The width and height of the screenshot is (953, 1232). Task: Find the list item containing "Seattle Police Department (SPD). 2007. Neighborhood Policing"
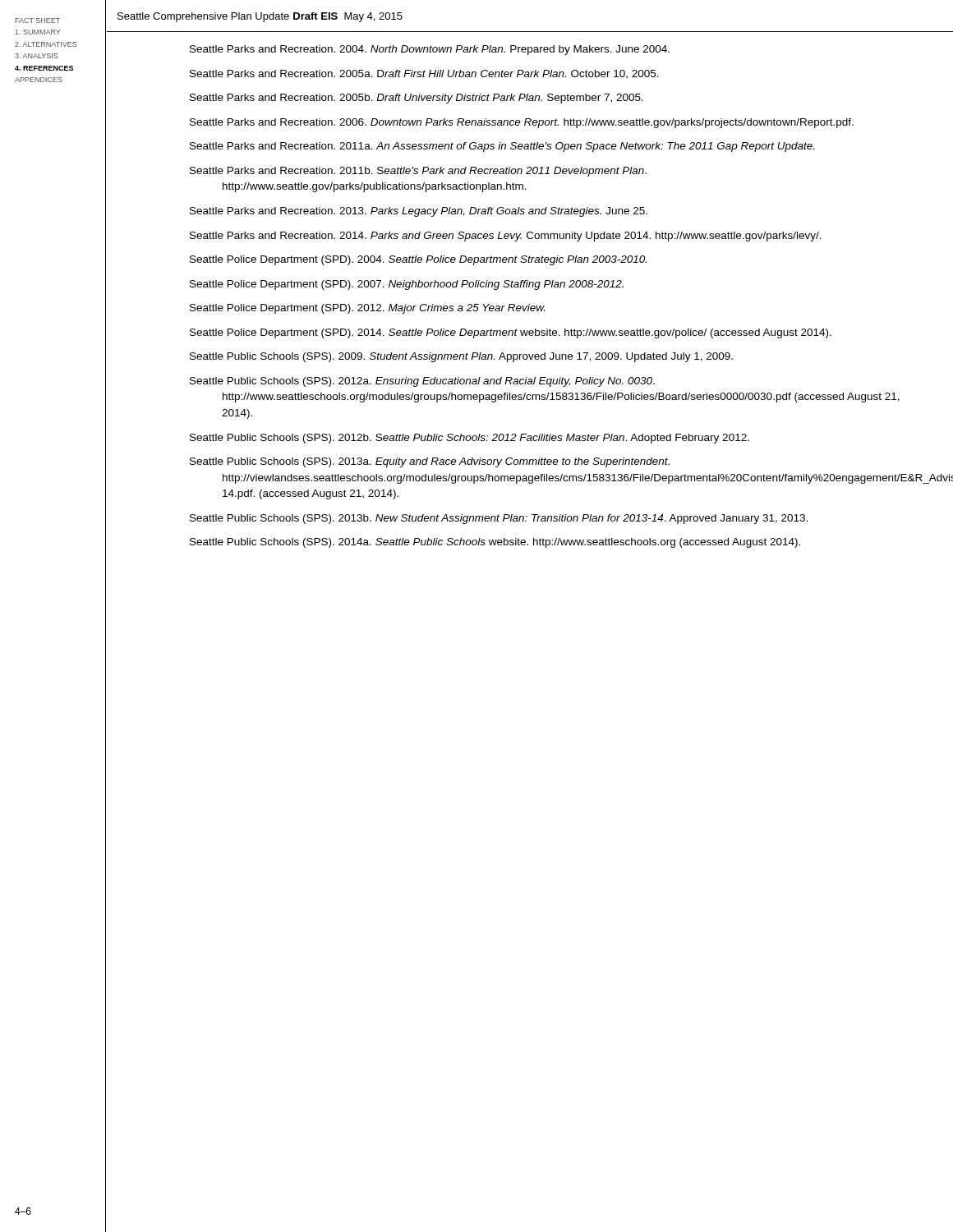tap(407, 283)
